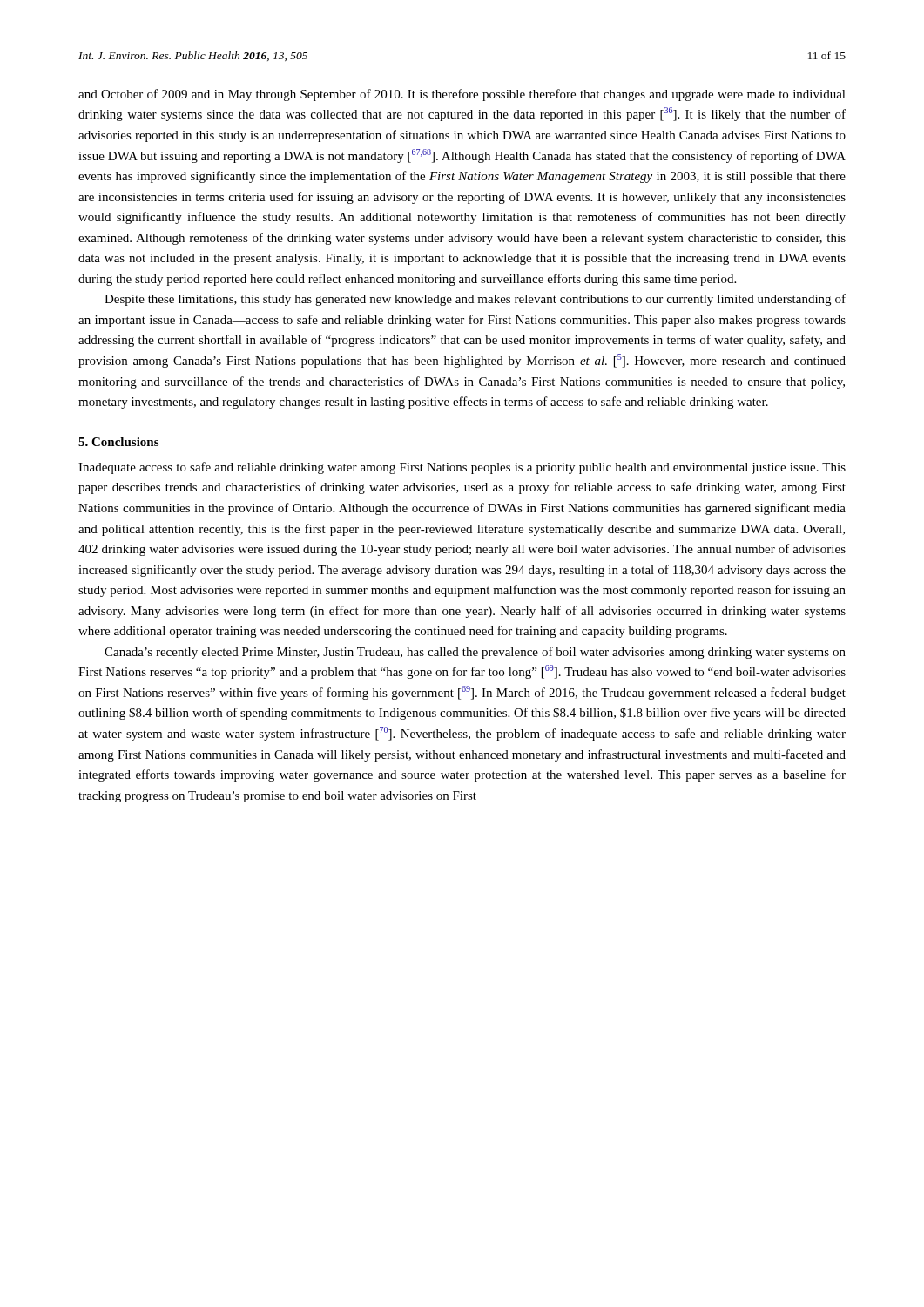924x1307 pixels.
Task: Find the section header
Action: click(119, 441)
